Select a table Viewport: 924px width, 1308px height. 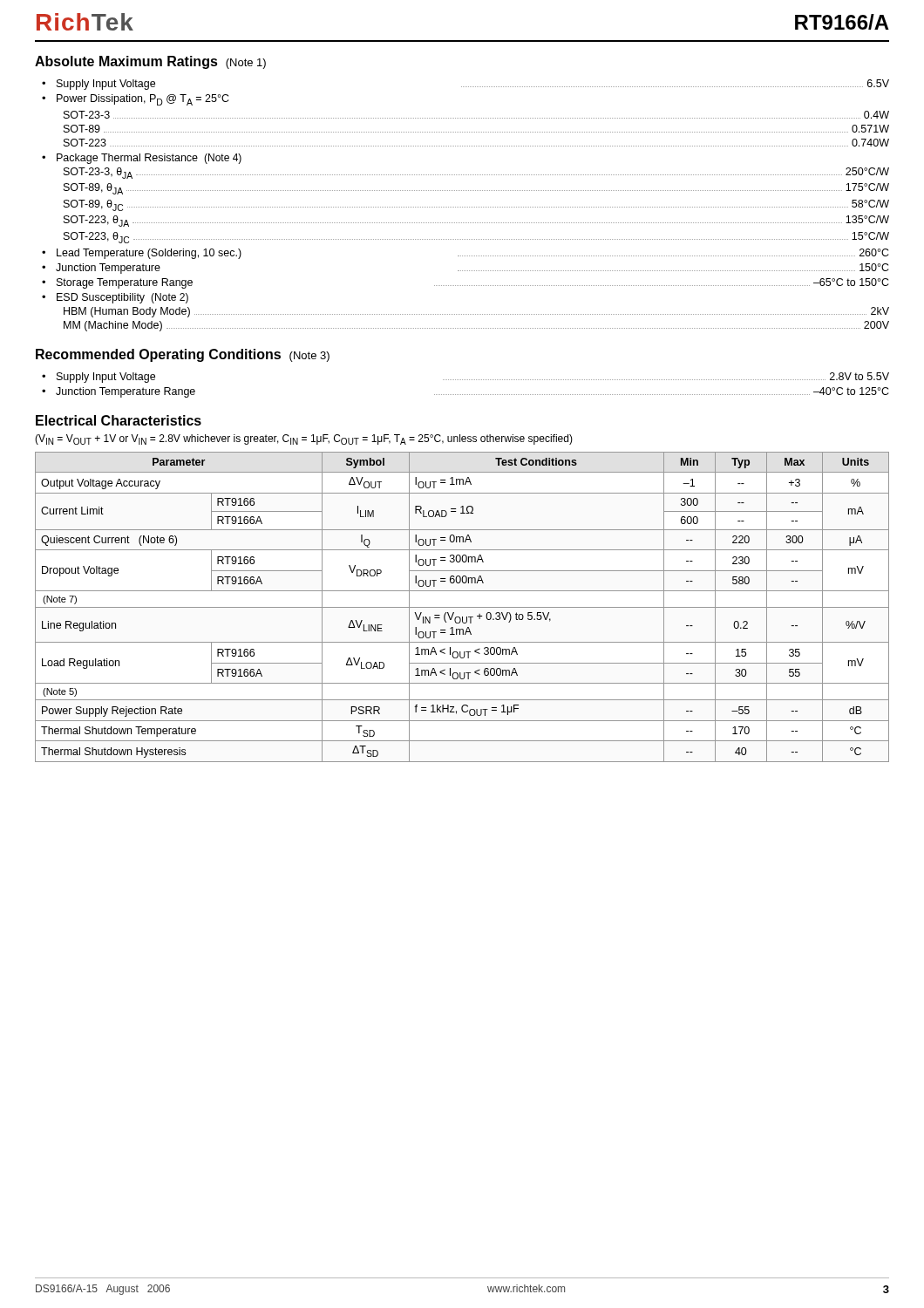(462, 607)
